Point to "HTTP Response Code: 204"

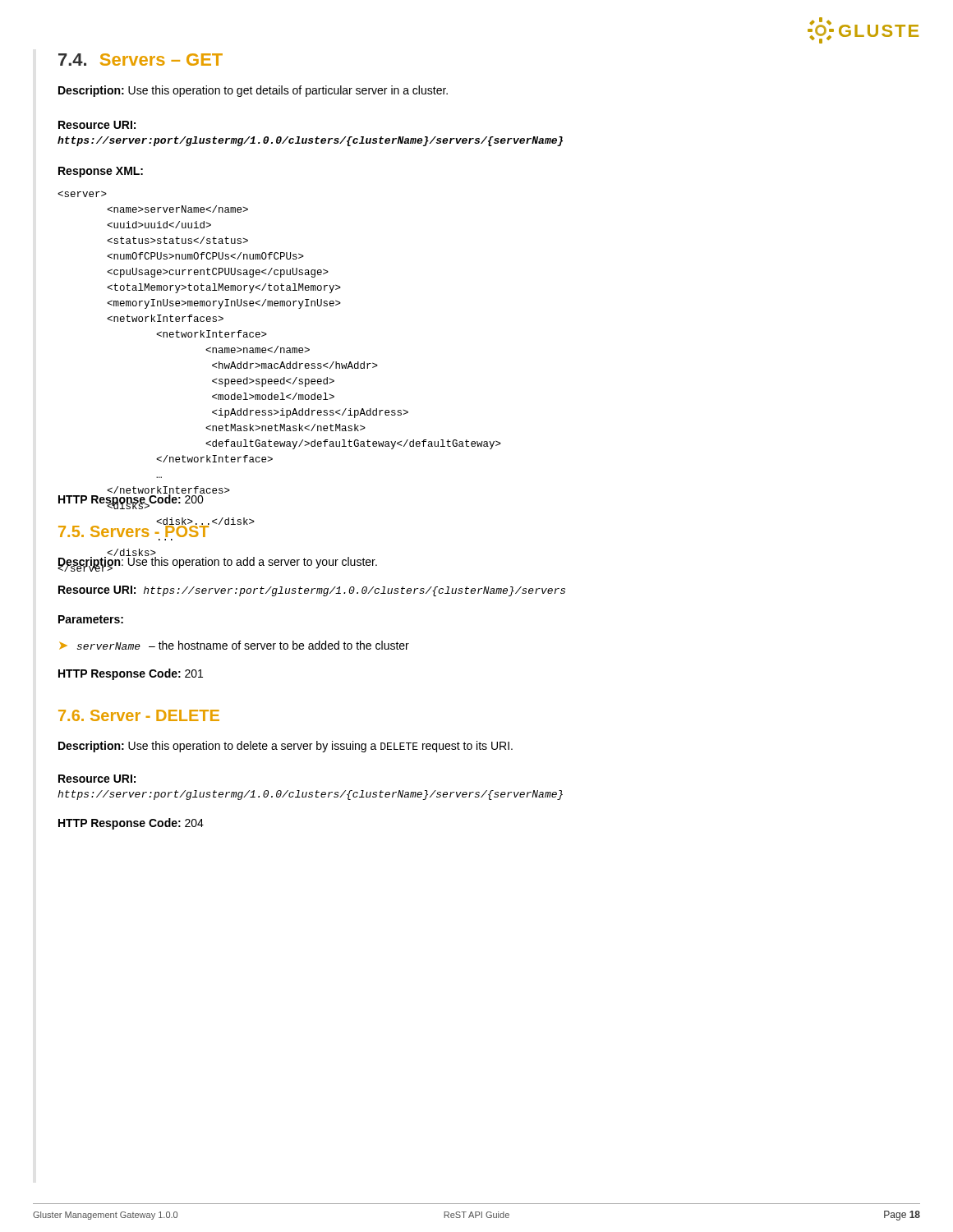pos(131,823)
